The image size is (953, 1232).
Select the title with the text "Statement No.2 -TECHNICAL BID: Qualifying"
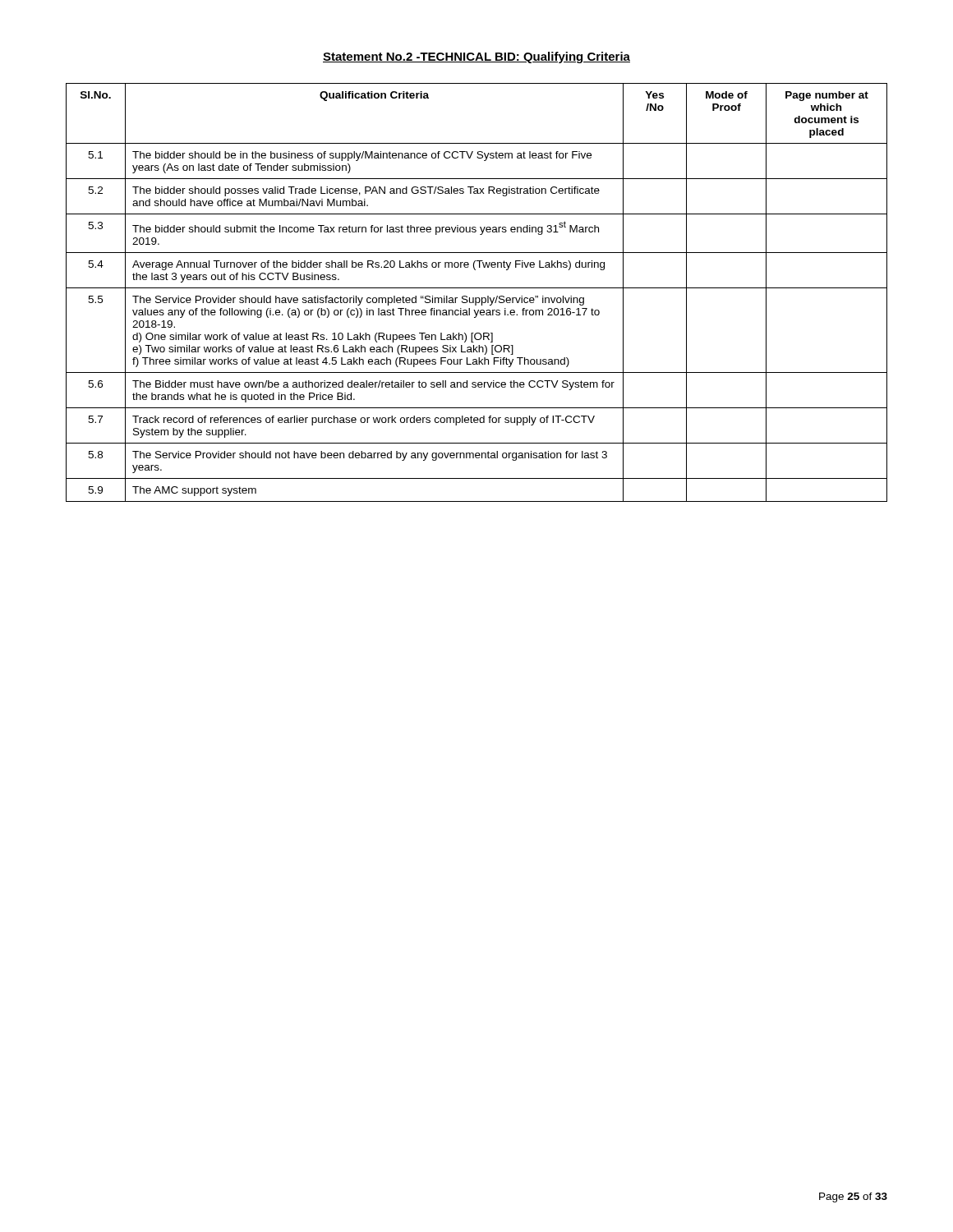(x=476, y=56)
